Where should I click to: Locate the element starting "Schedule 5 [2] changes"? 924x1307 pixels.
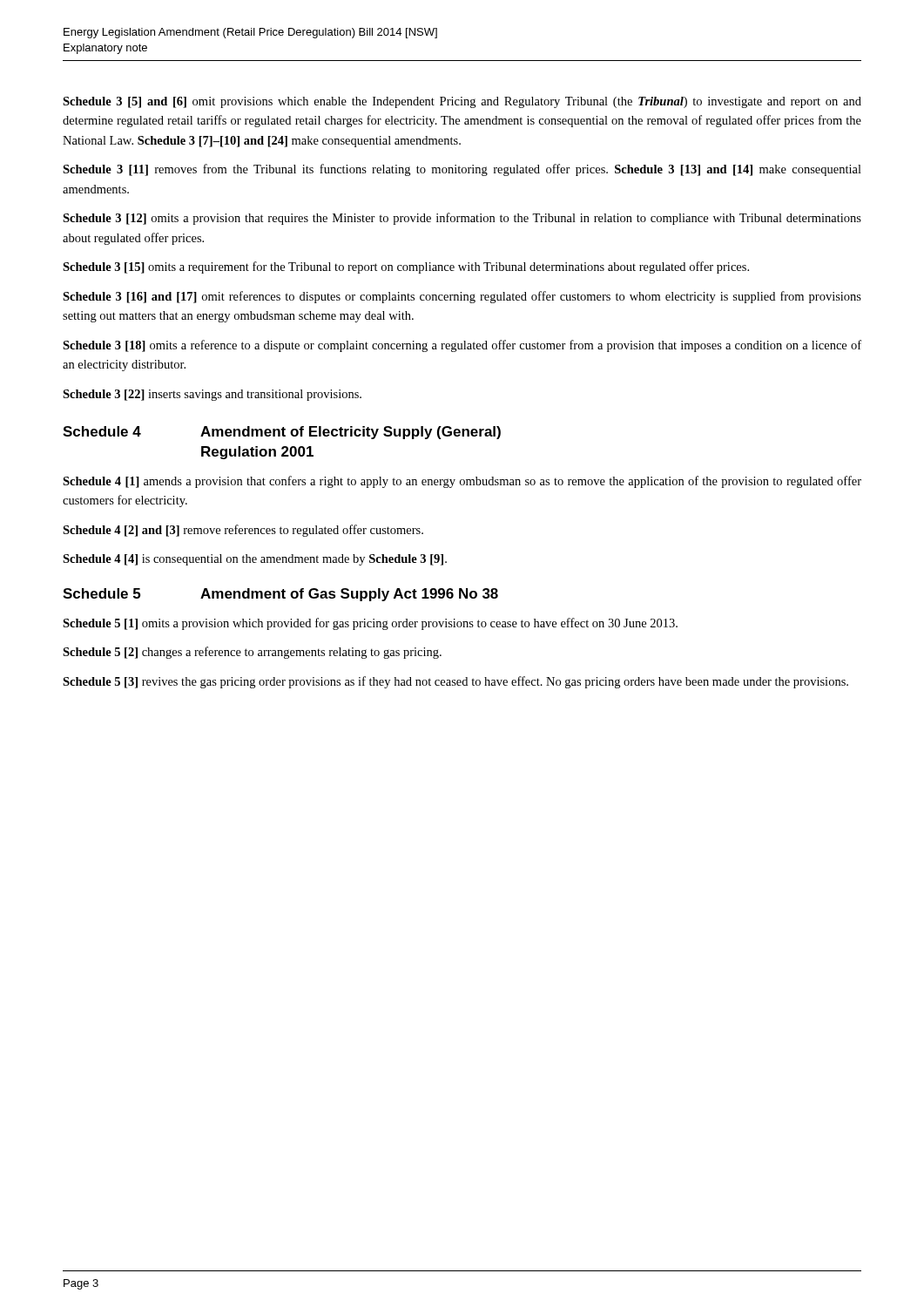pyautogui.click(x=252, y=652)
